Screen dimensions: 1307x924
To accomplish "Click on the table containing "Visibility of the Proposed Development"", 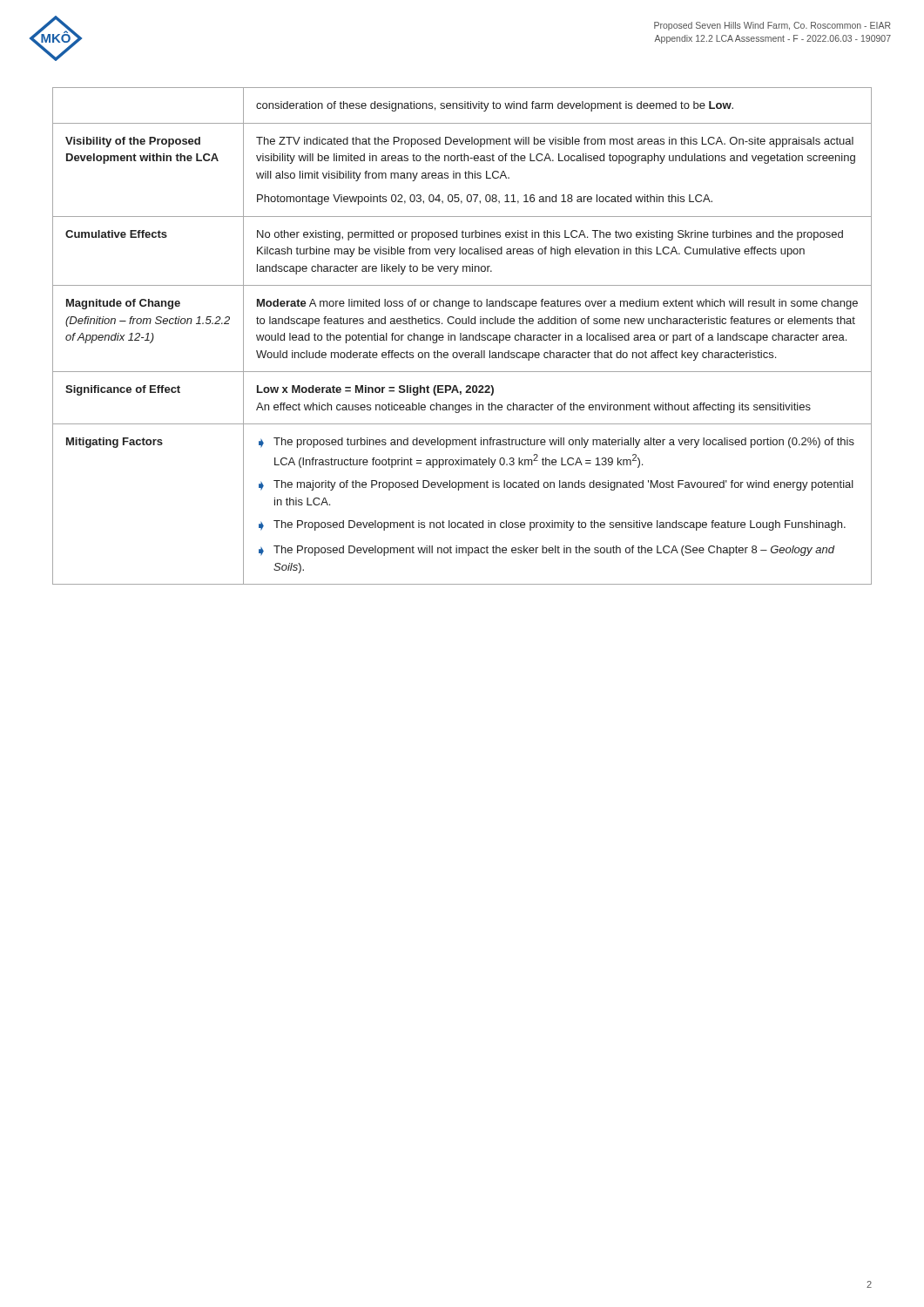I will click(462, 336).
